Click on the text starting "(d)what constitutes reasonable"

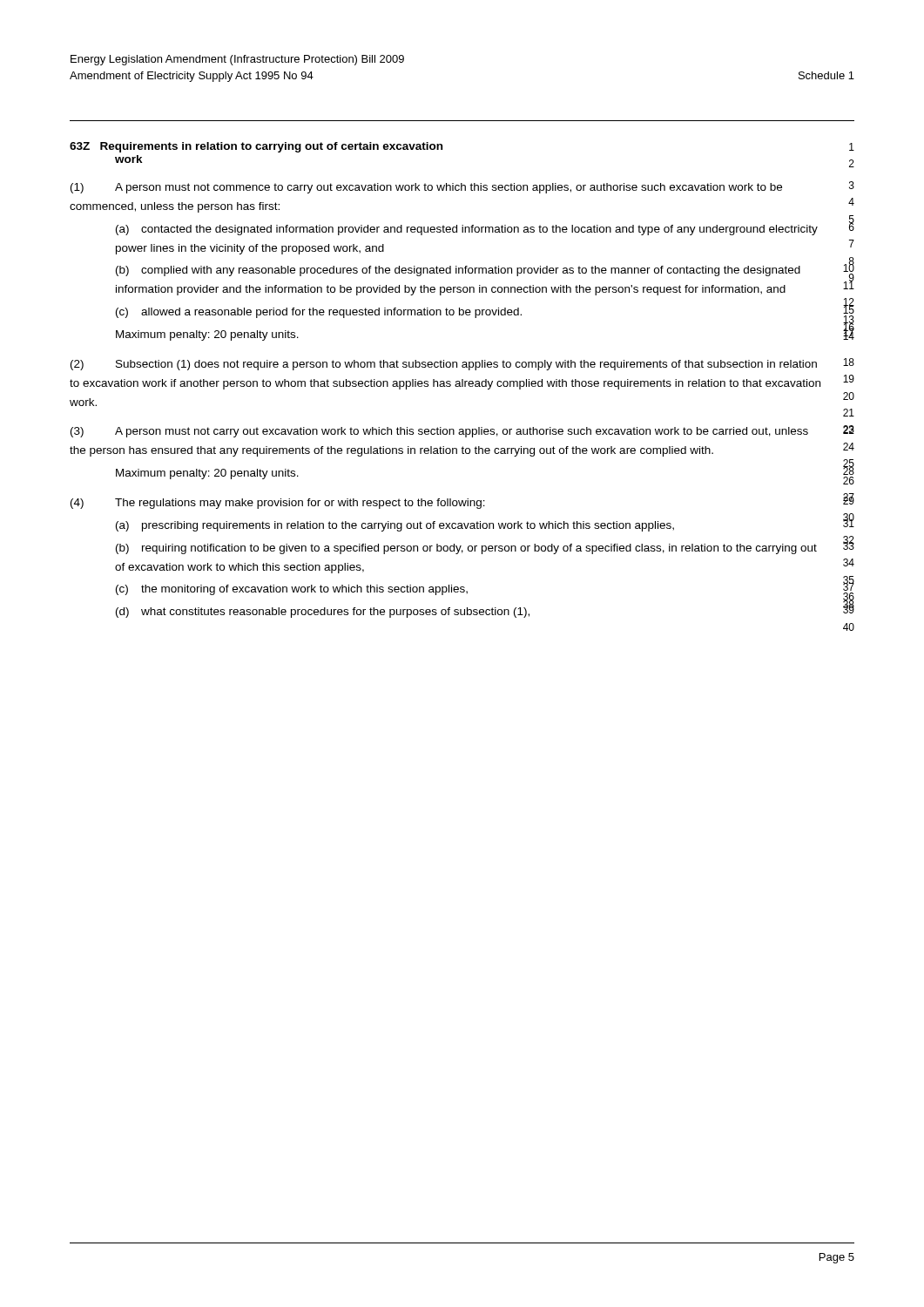pyautogui.click(x=485, y=612)
